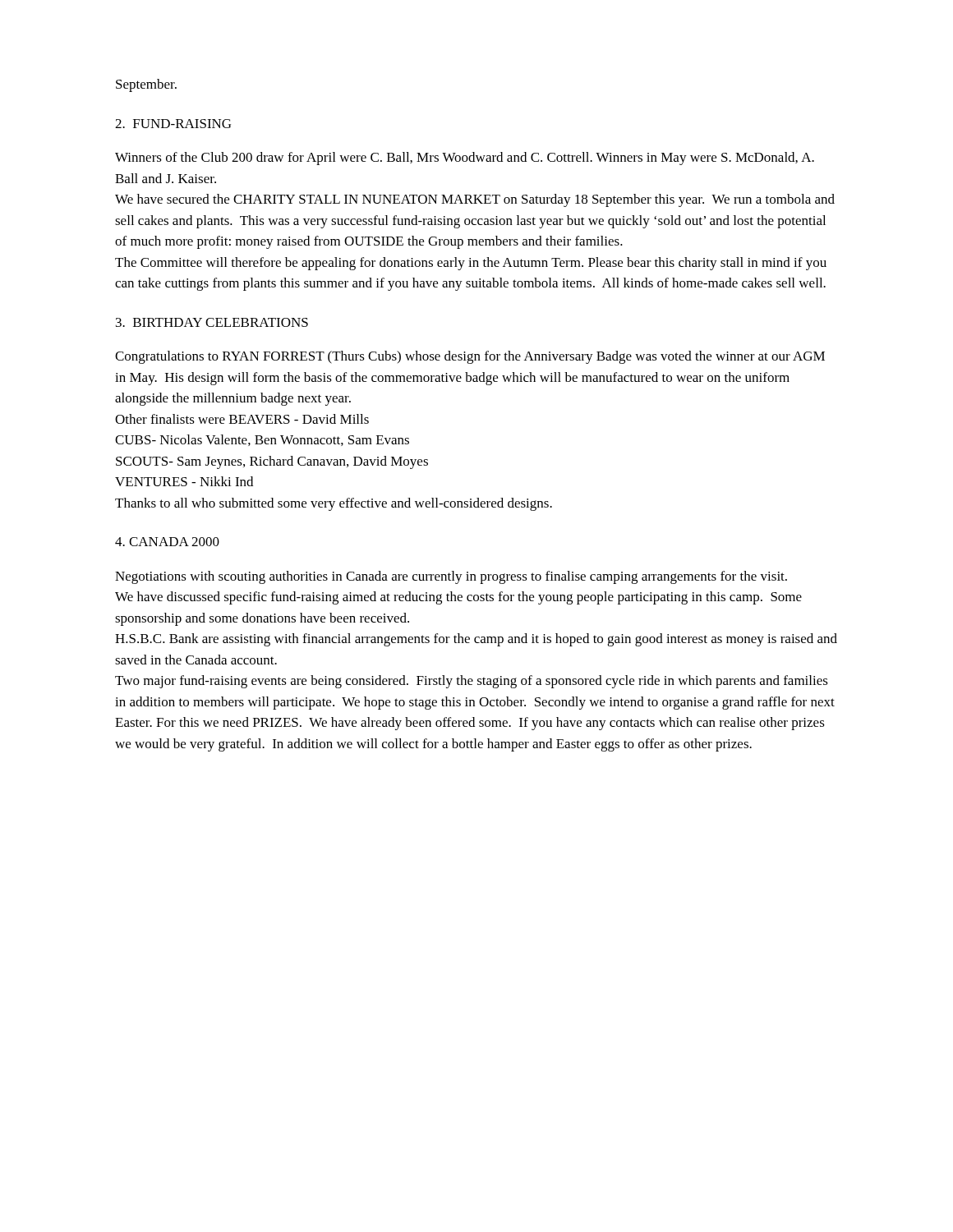Where is the passage that starts "Winners of the"?
953x1232 pixels.
pos(476,220)
